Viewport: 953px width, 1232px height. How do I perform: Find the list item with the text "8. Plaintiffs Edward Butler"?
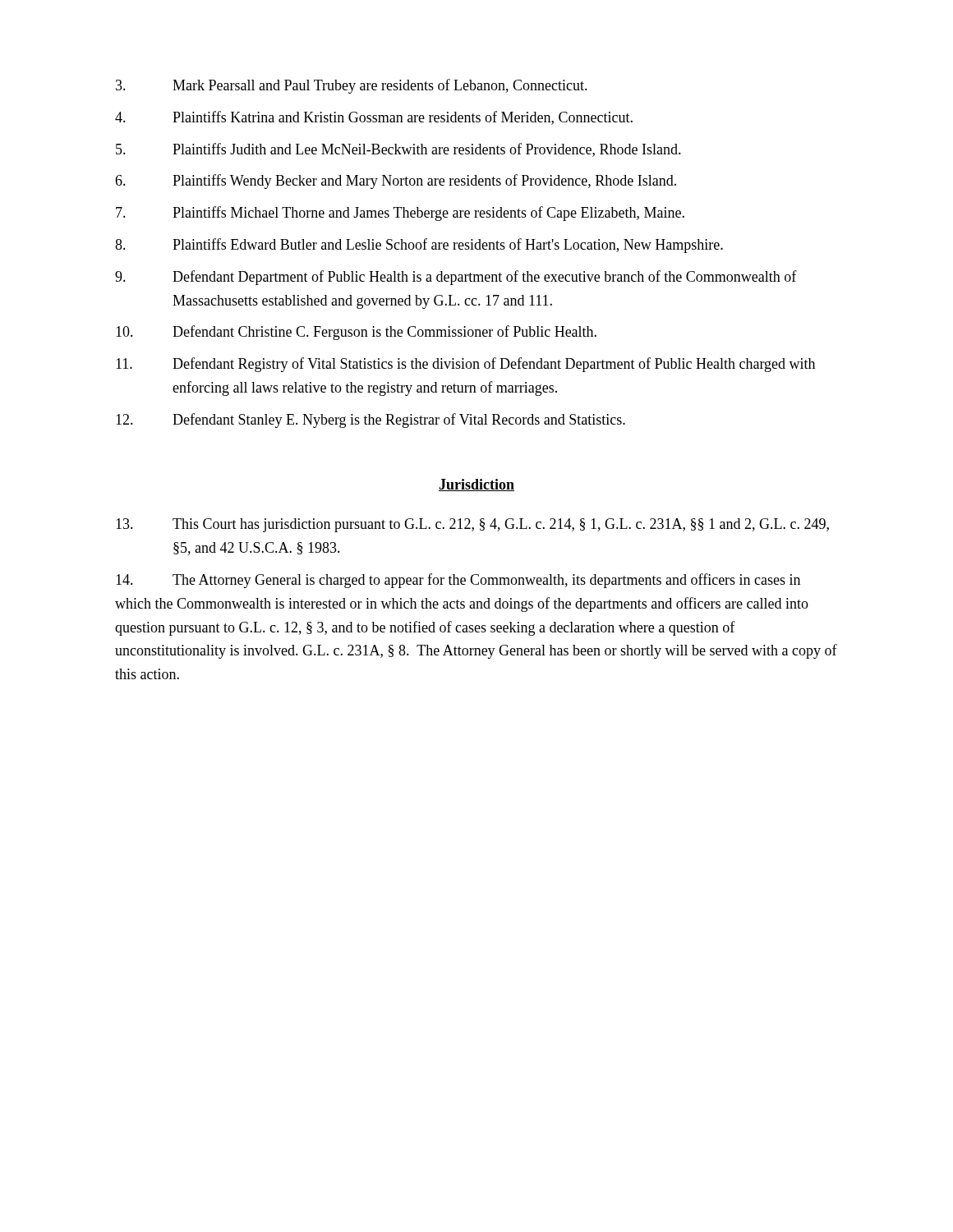[476, 245]
